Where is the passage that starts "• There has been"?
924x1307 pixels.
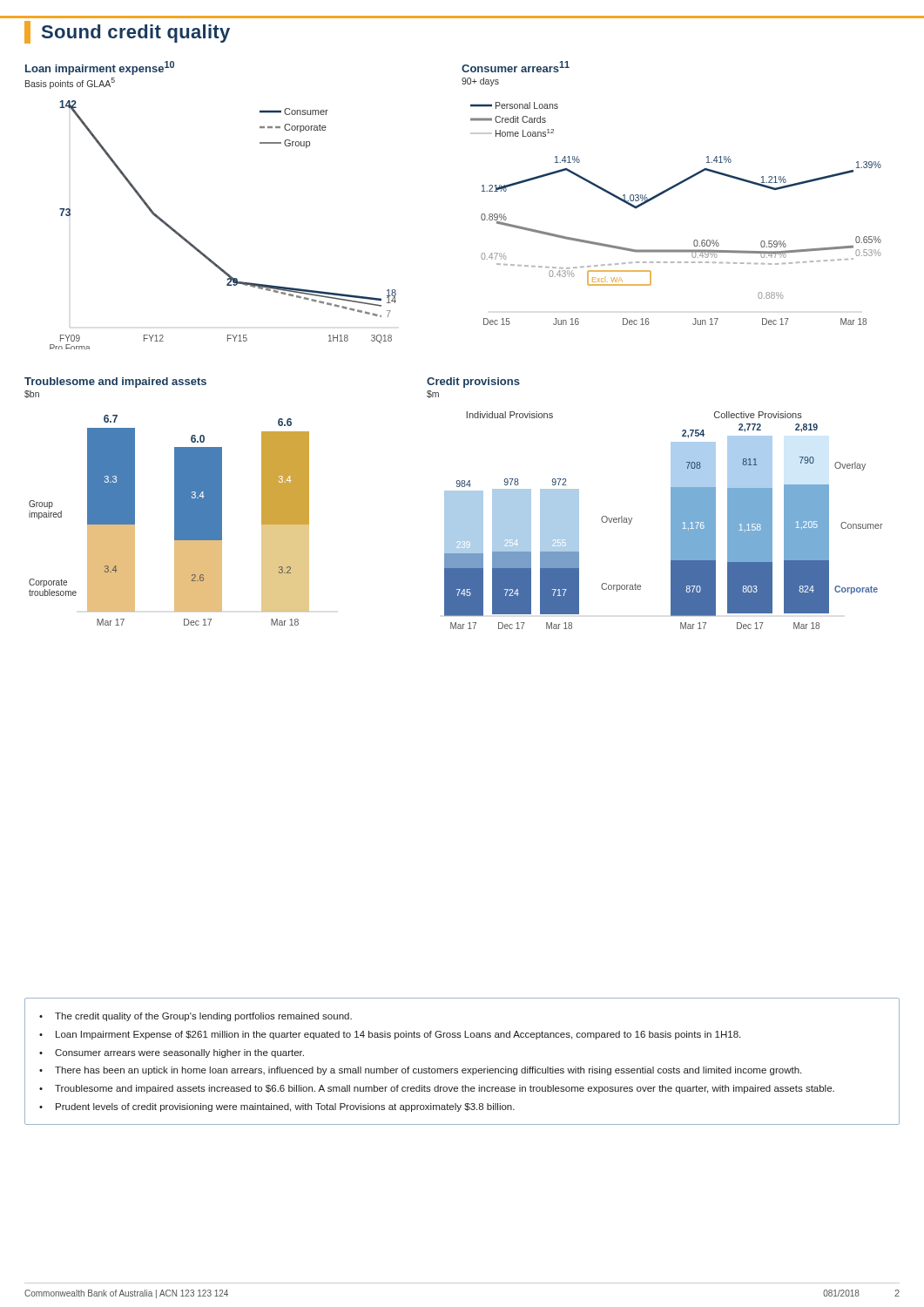[x=421, y=1071]
